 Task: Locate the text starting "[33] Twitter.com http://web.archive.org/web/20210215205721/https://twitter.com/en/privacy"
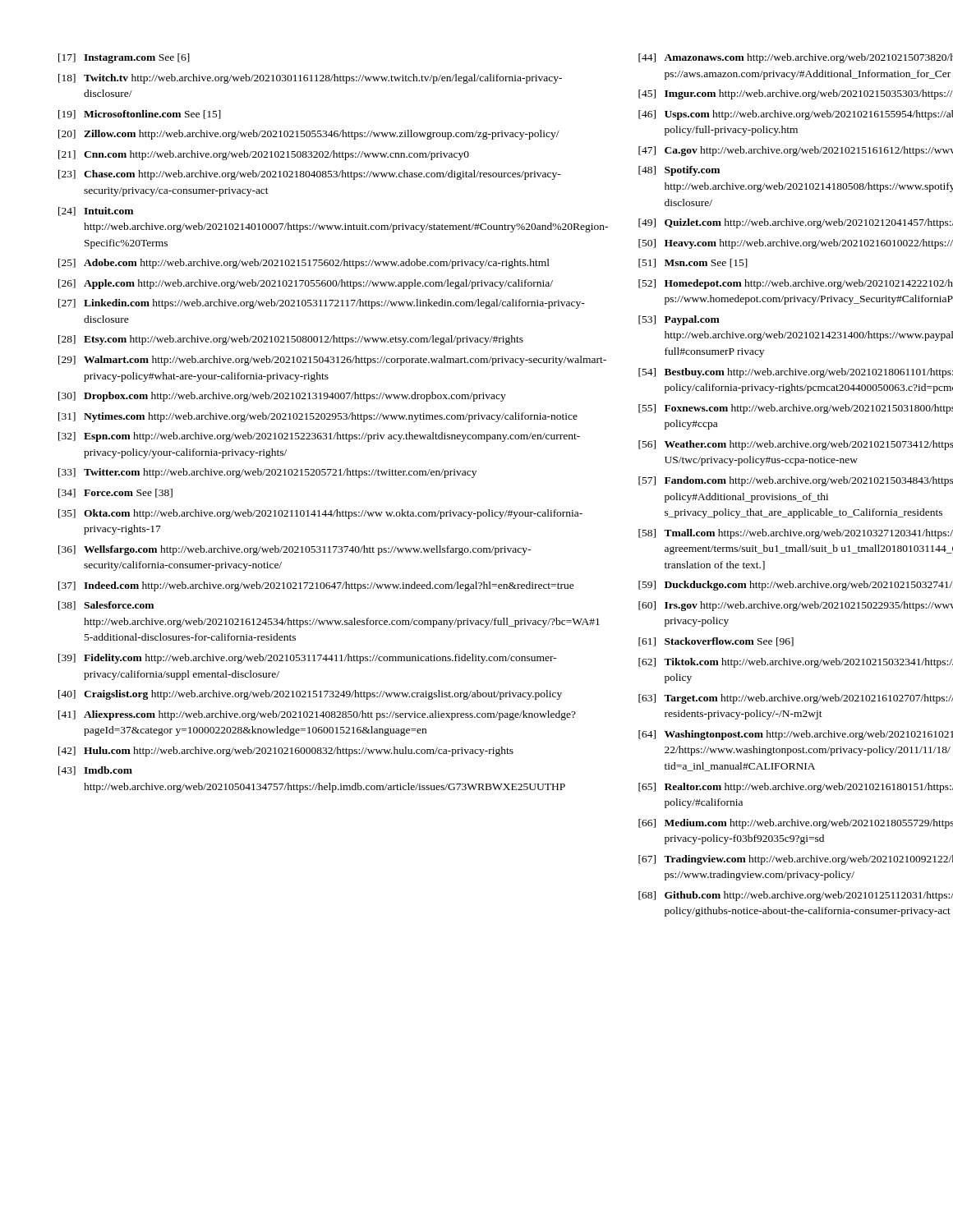(333, 472)
